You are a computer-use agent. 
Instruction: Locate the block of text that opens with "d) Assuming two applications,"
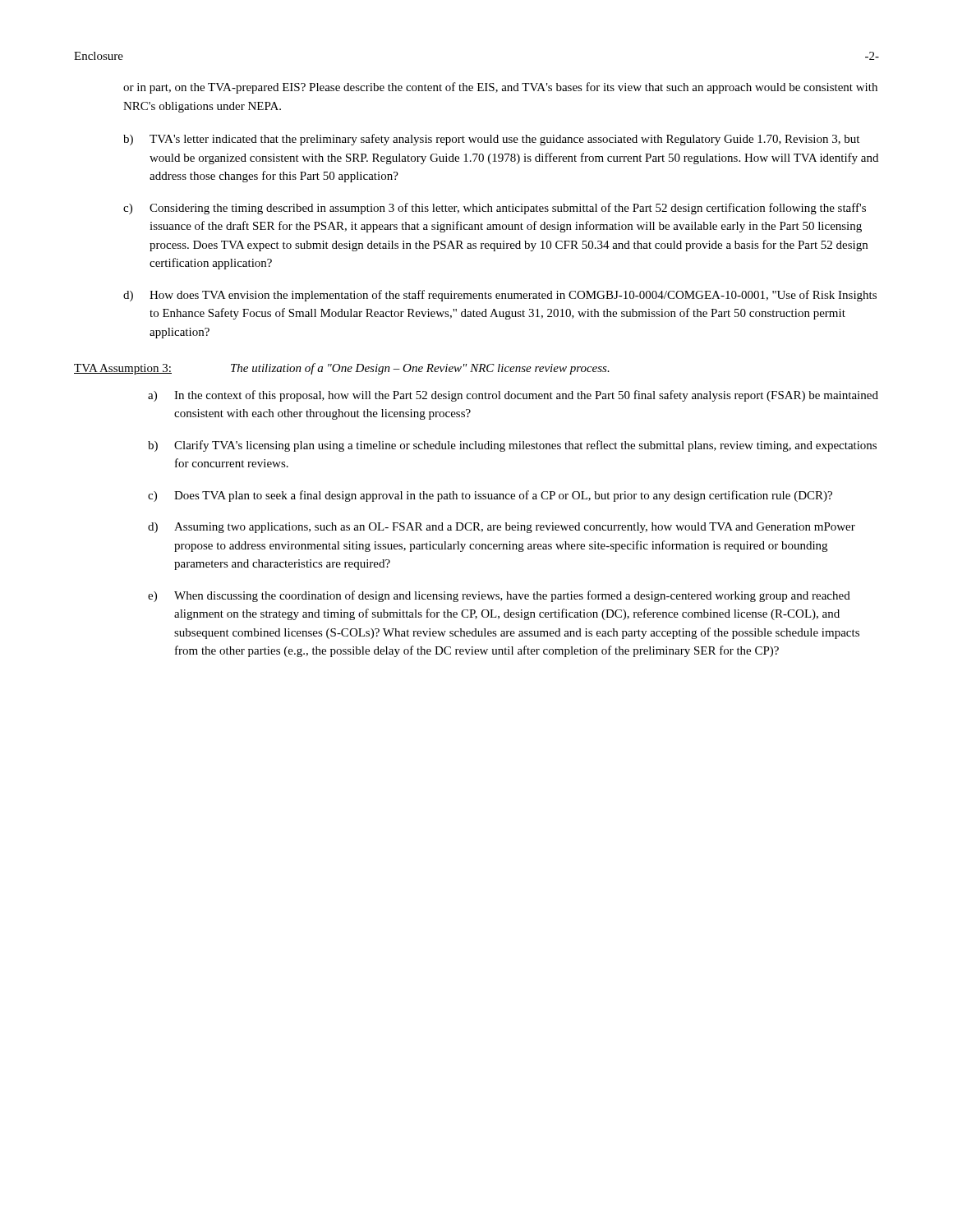point(513,545)
